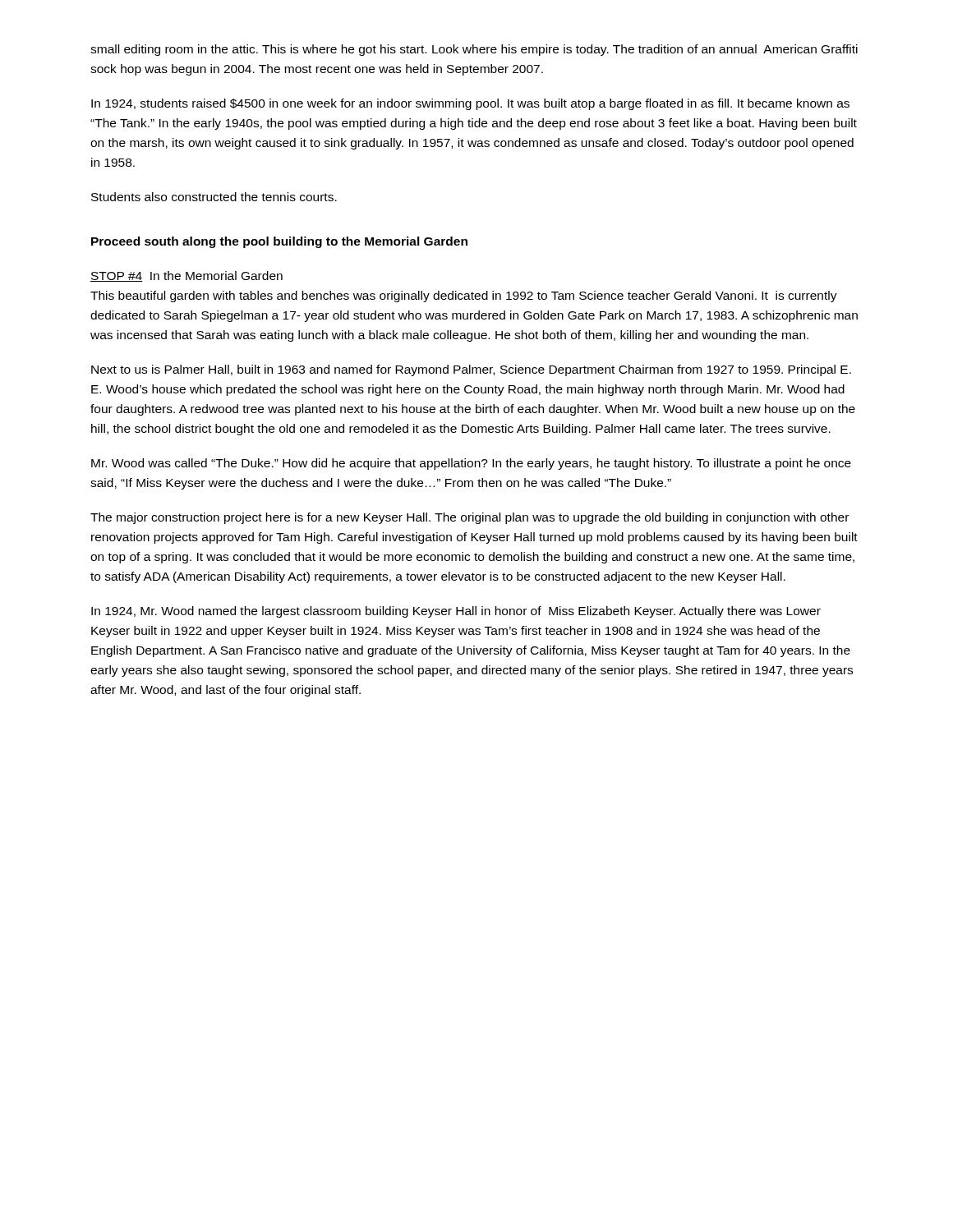
Task: Locate the section header that opens with "Proceed south along the pool"
Action: pyautogui.click(x=279, y=241)
